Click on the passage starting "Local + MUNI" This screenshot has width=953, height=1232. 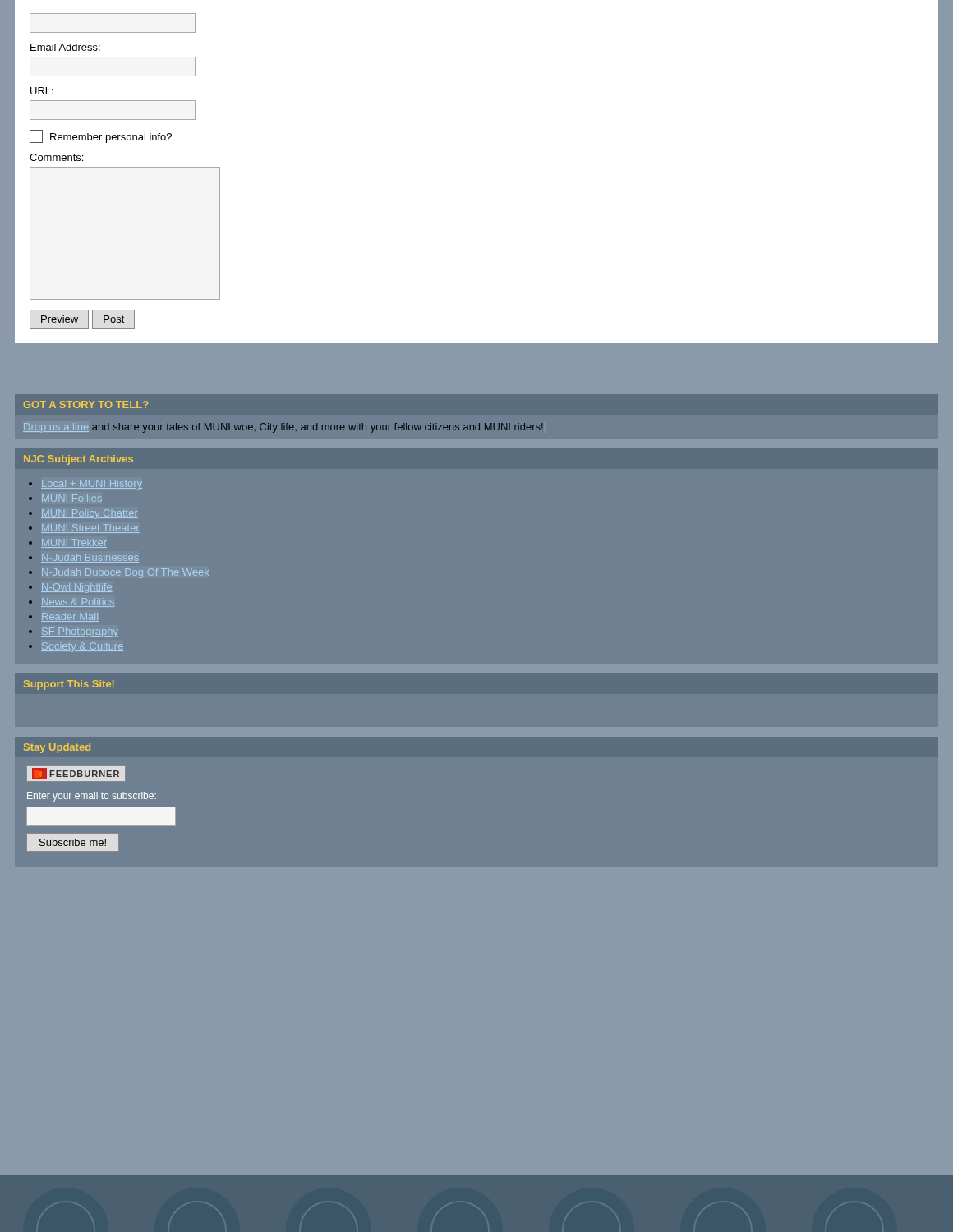click(x=92, y=483)
